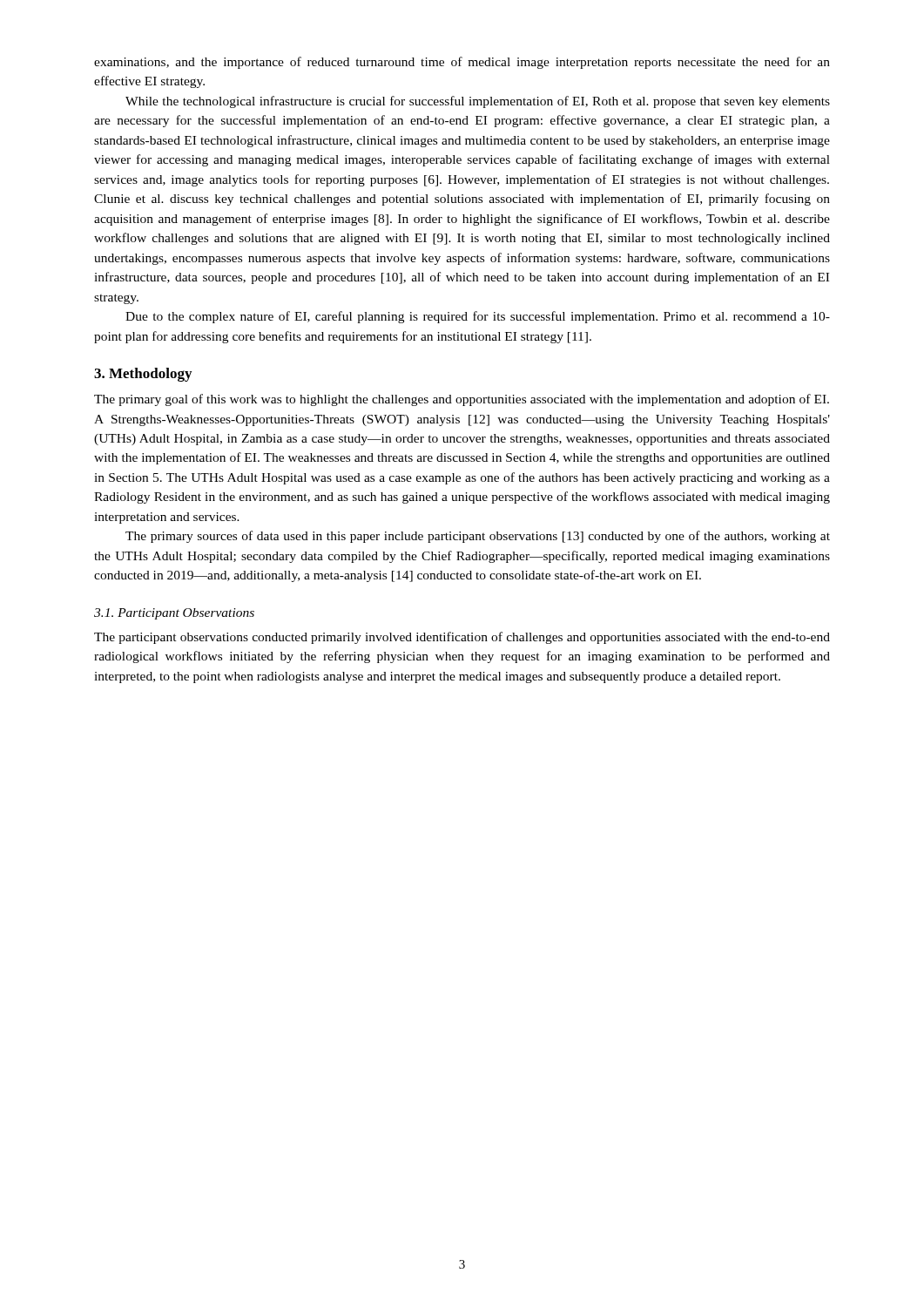Find the text block that says "The participant observations conducted primarily involved identification of"
The image size is (924, 1307).
pos(462,657)
